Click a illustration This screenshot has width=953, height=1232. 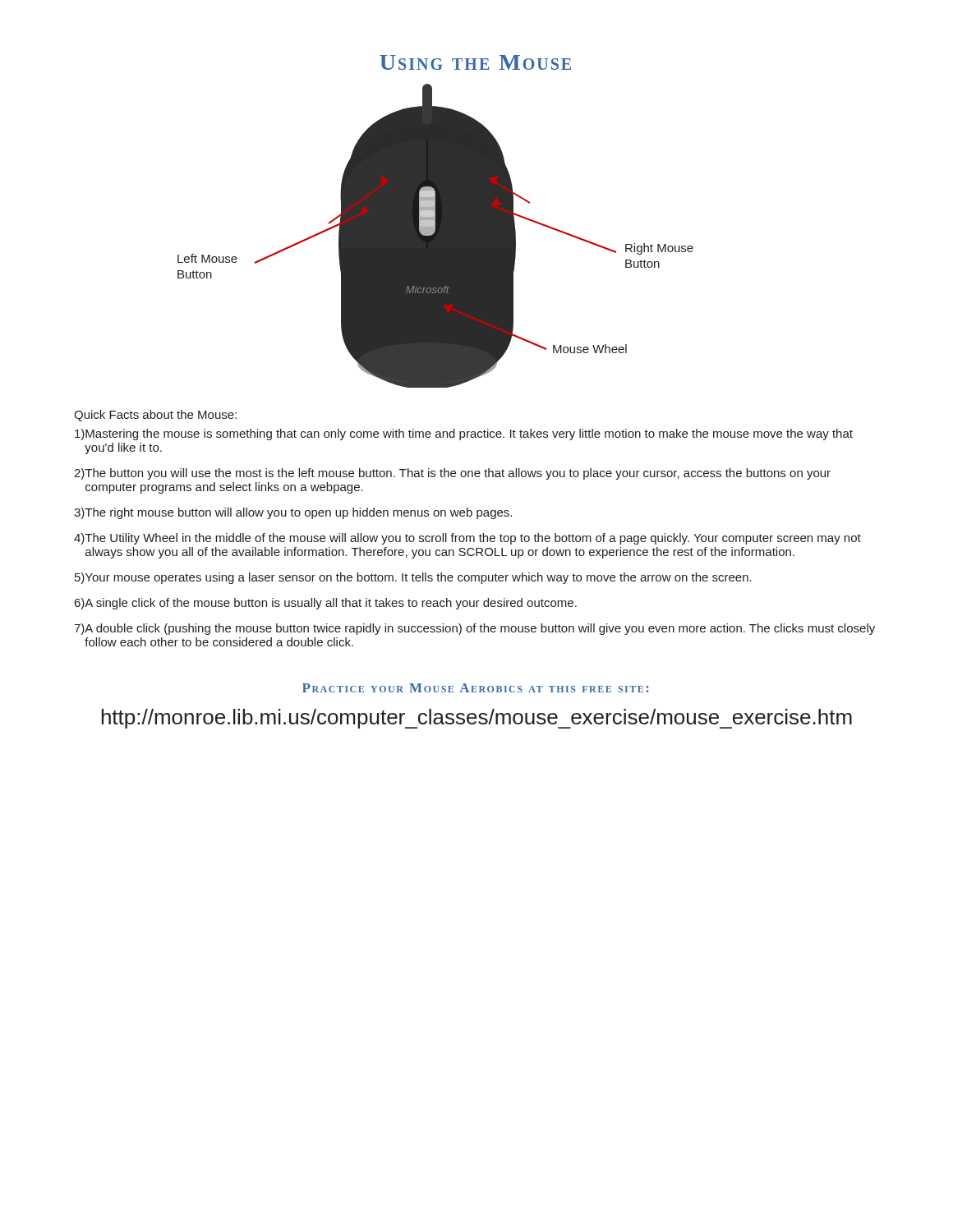tap(476, 236)
